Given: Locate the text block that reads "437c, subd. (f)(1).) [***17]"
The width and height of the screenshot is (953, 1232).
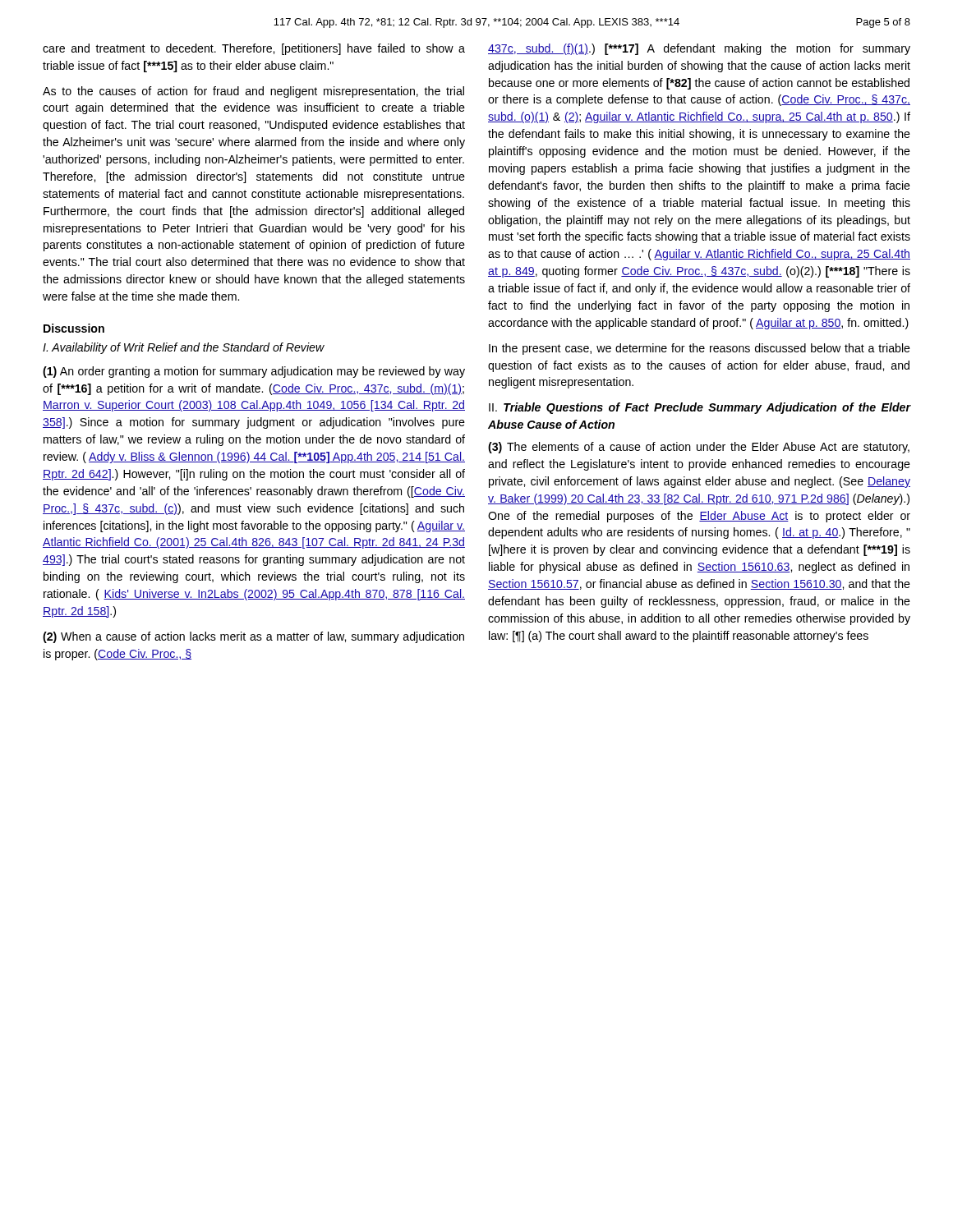Looking at the screenshot, I should tap(699, 216).
